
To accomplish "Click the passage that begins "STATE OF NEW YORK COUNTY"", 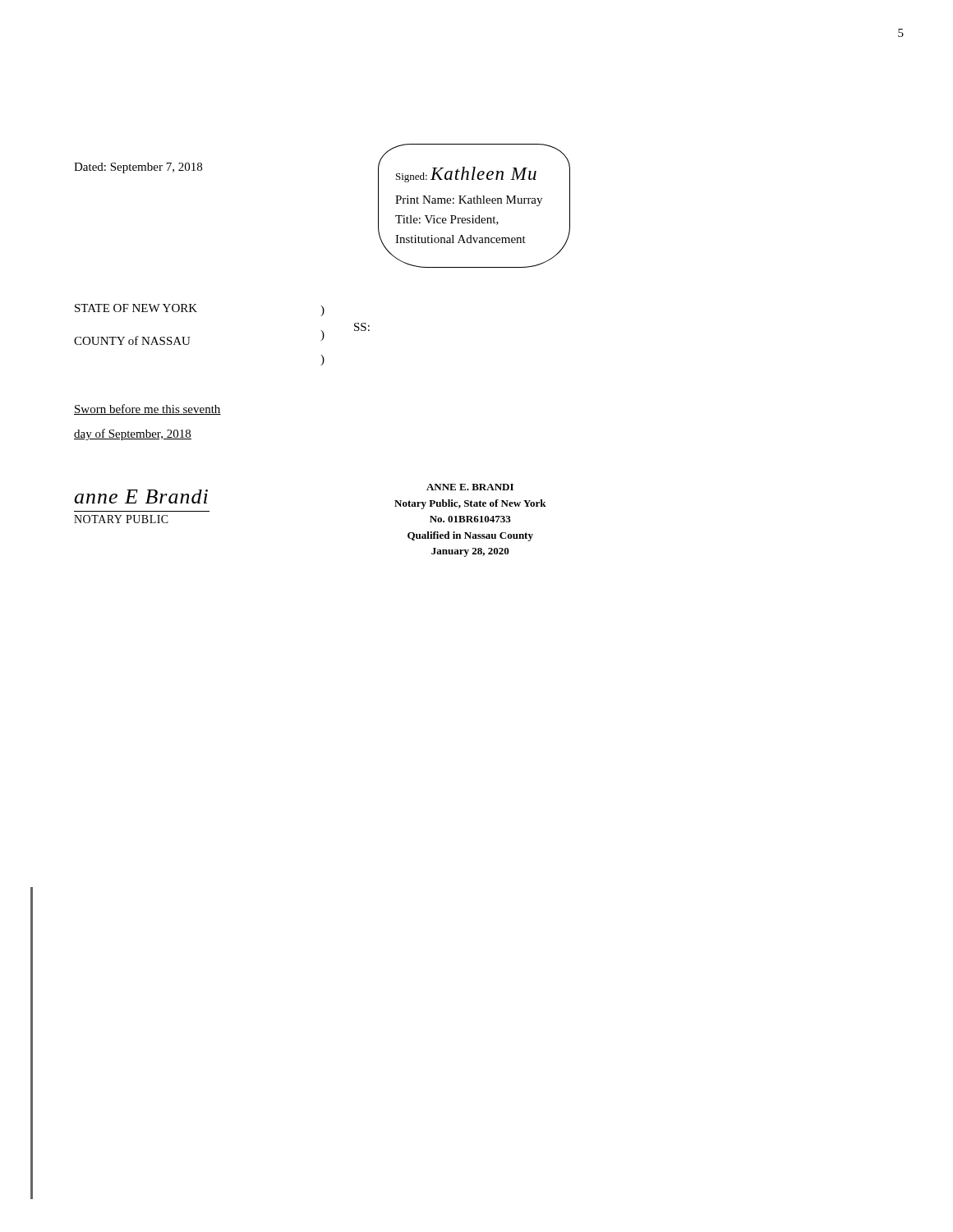I will [136, 324].
